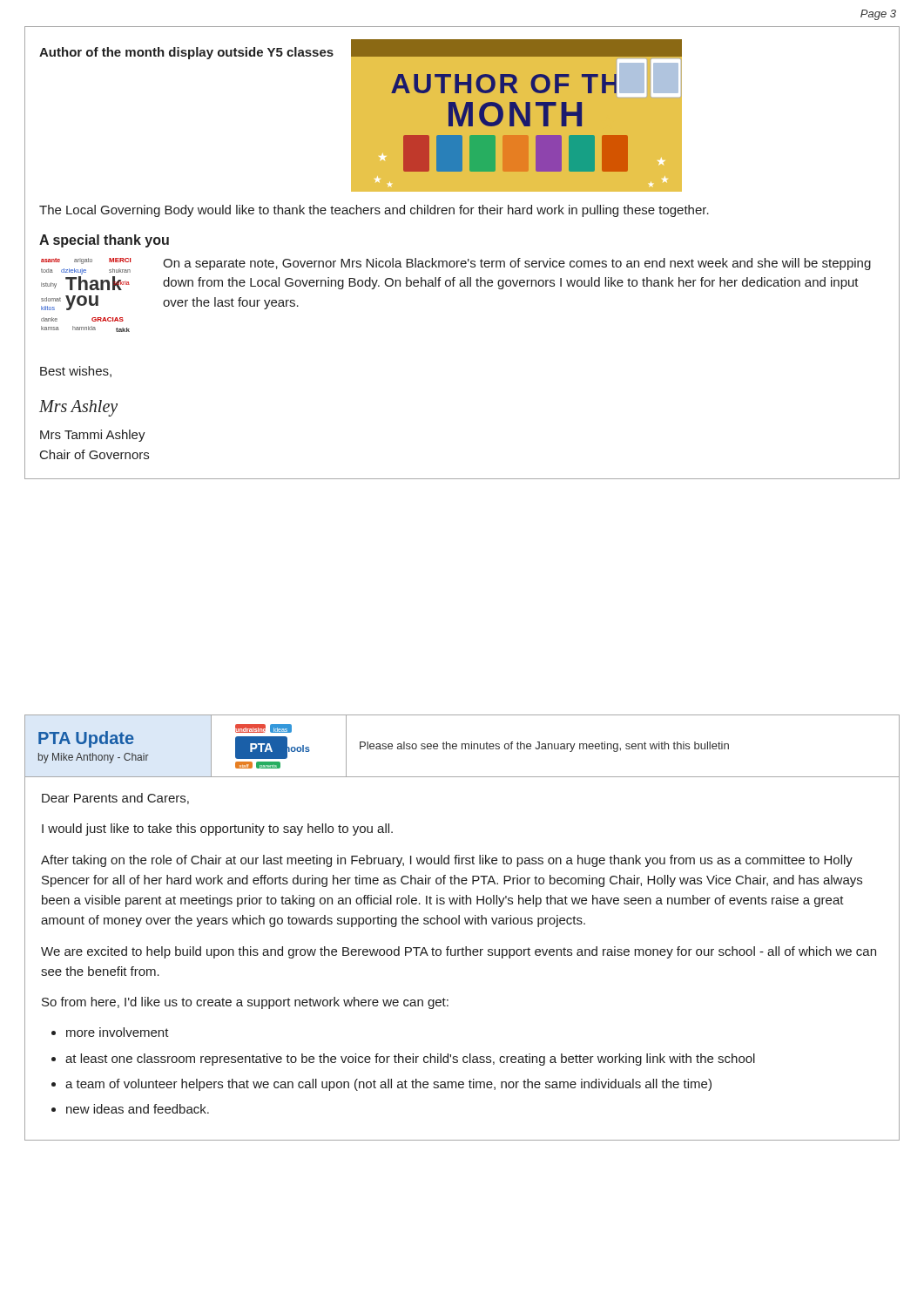Viewport: 924px width, 1307px height.
Task: Click on the text starting "The Local Governing Body would like"
Action: 374,210
